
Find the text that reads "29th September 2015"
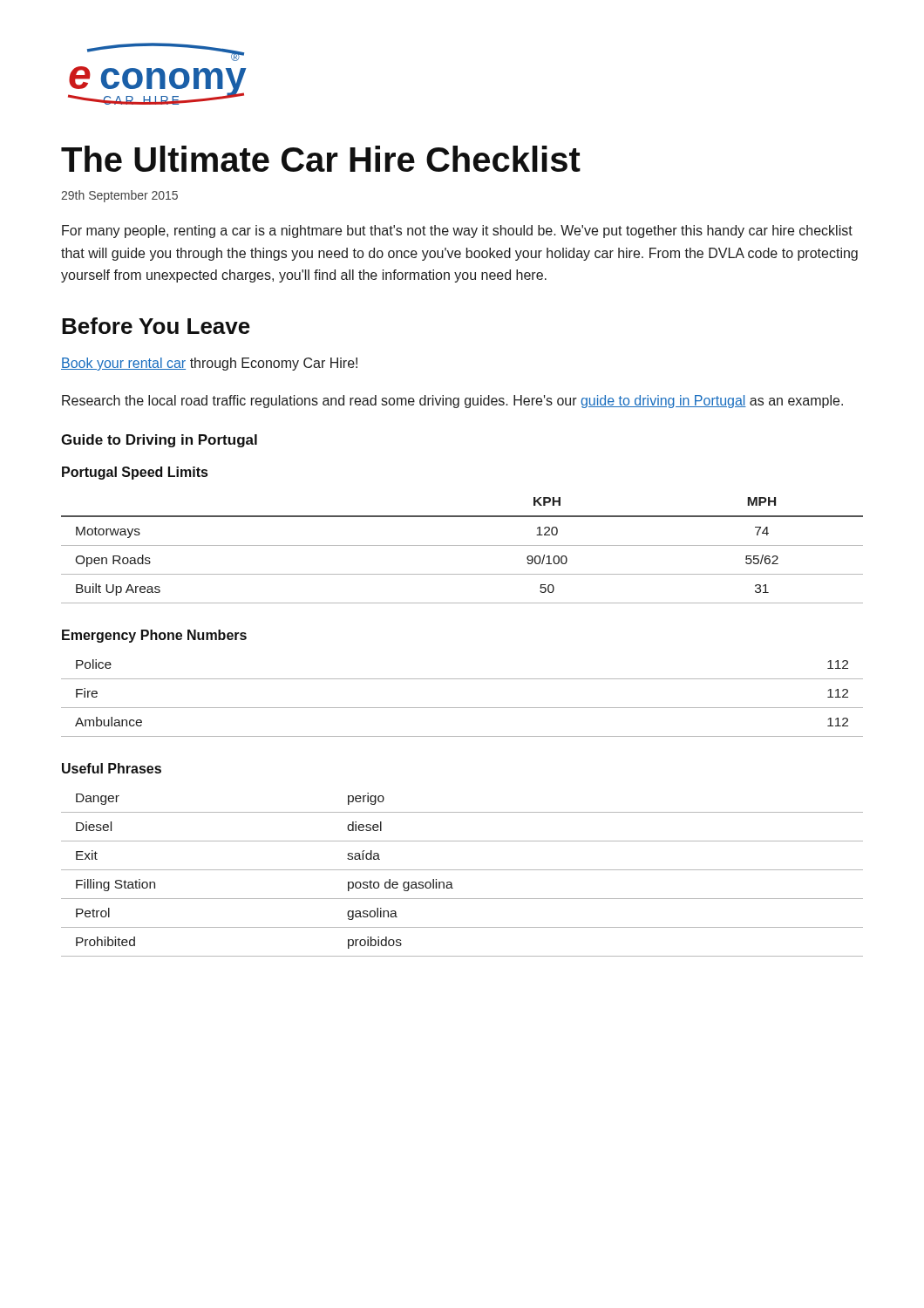(120, 195)
